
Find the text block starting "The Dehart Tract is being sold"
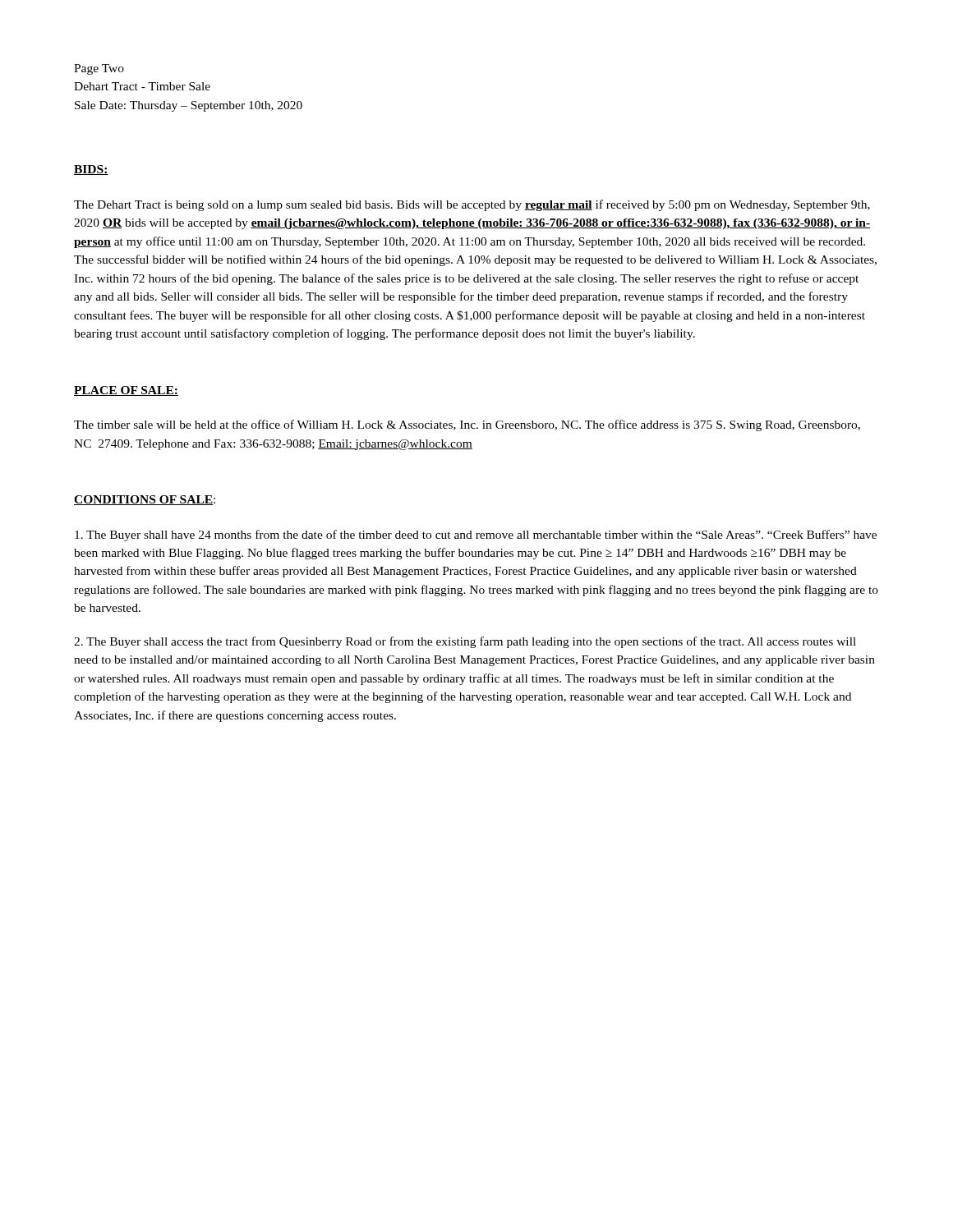click(x=476, y=269)
